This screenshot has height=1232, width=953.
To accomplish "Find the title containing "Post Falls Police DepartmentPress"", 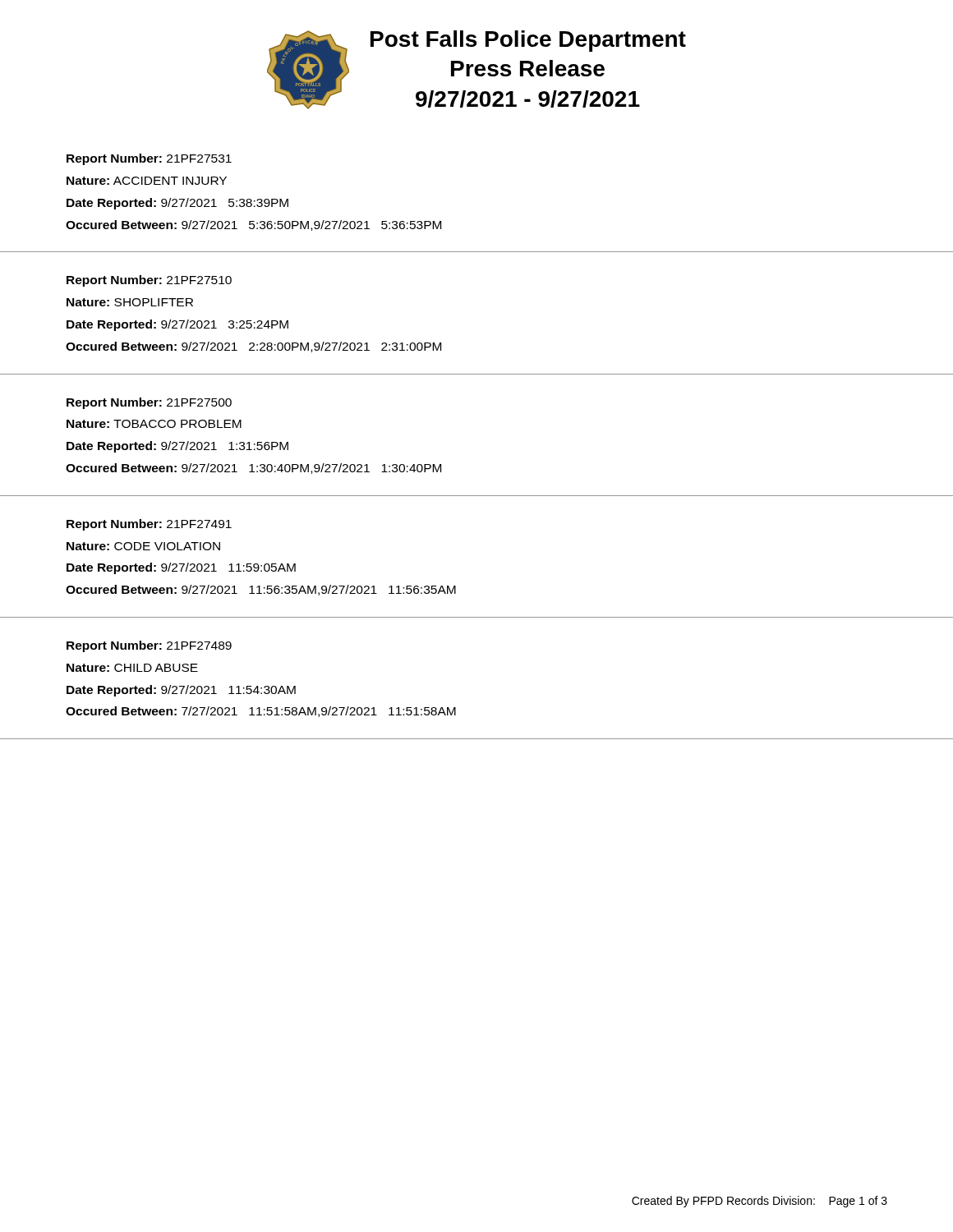I will (x=527, y=69).
